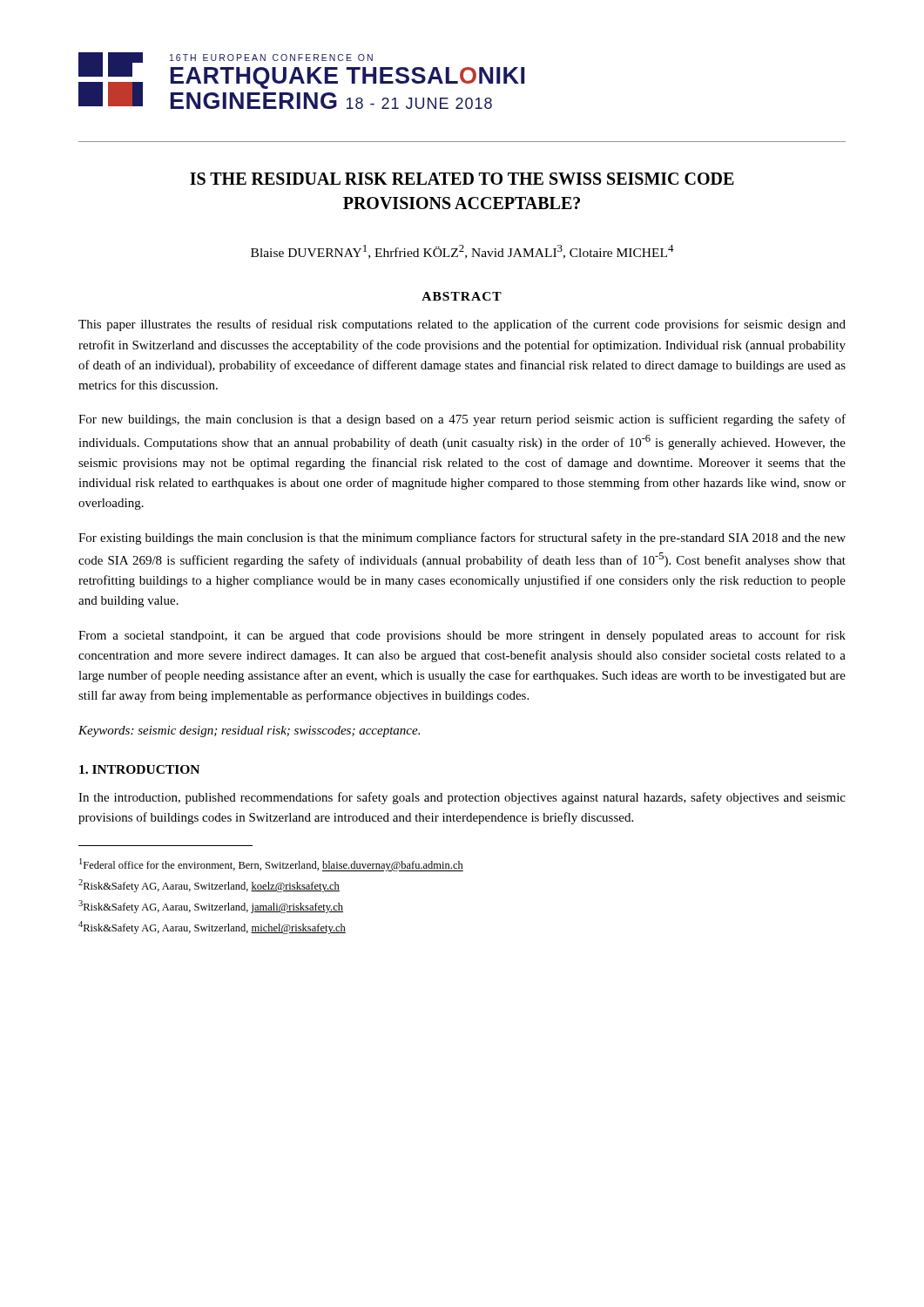Select the text block starting "From a societal standpoint, it"

462,665
